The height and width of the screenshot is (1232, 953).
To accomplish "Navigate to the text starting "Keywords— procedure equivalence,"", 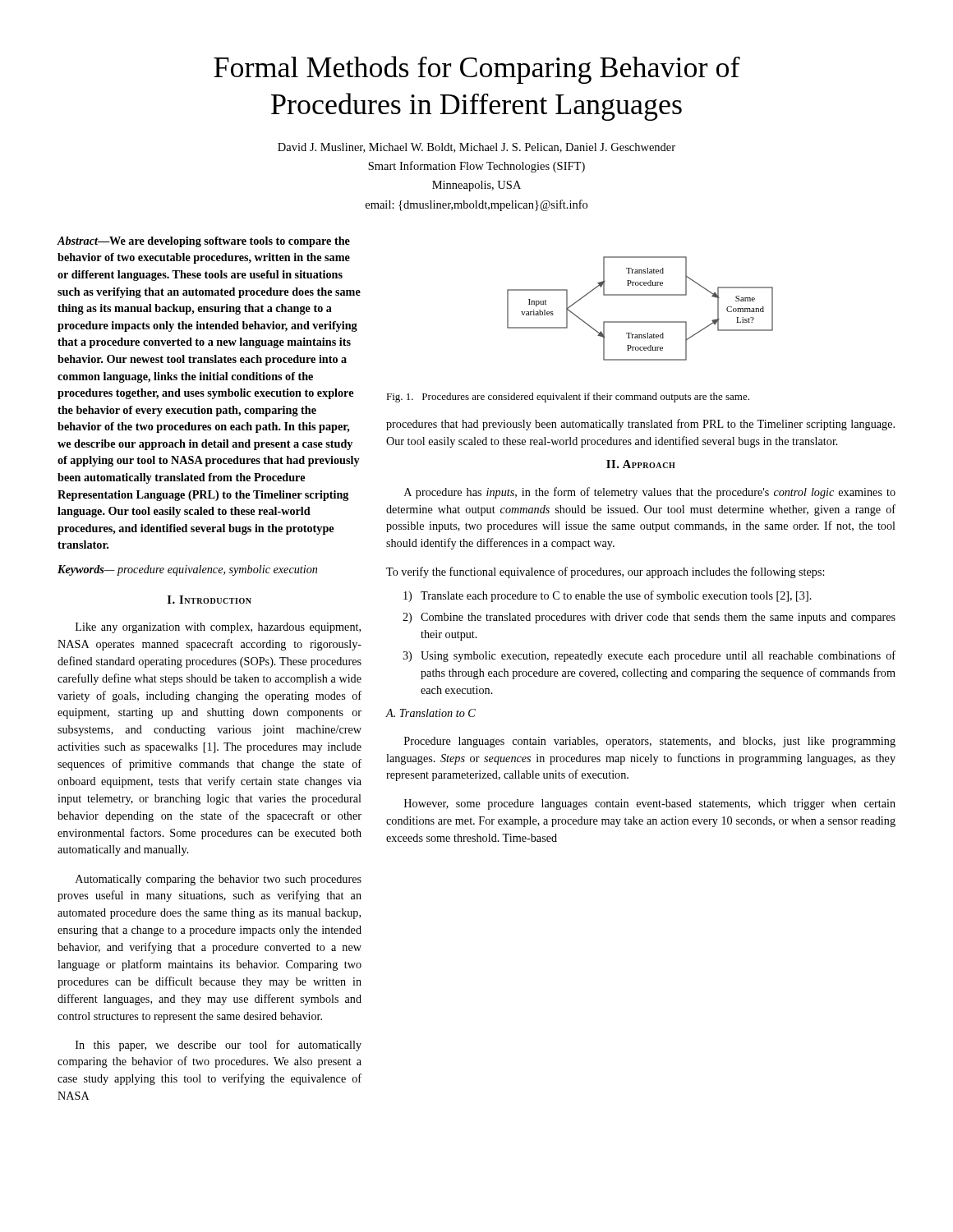I will 188,569.
